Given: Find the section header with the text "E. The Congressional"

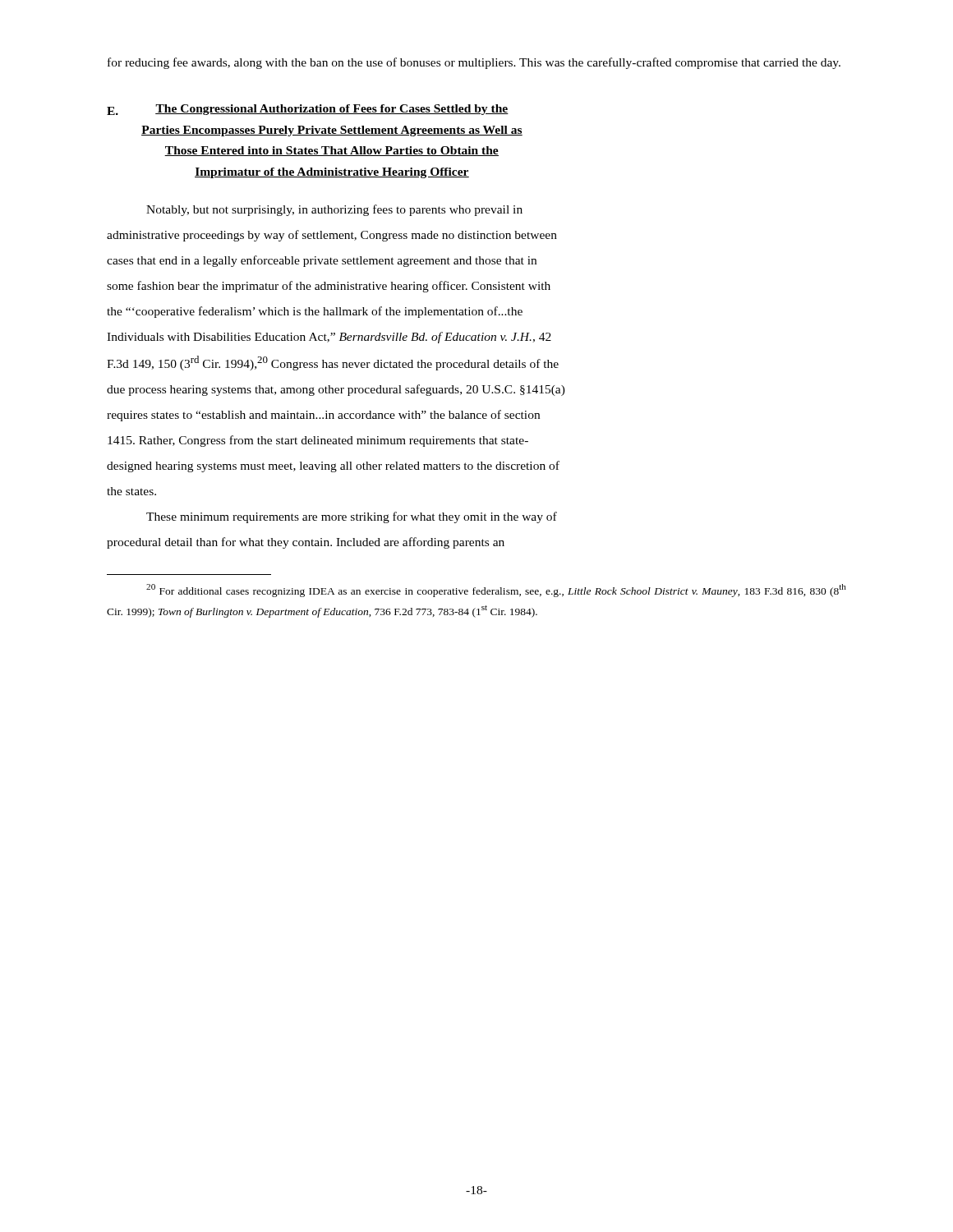Looking at the screenshot, I should click(x=314, y=140).
